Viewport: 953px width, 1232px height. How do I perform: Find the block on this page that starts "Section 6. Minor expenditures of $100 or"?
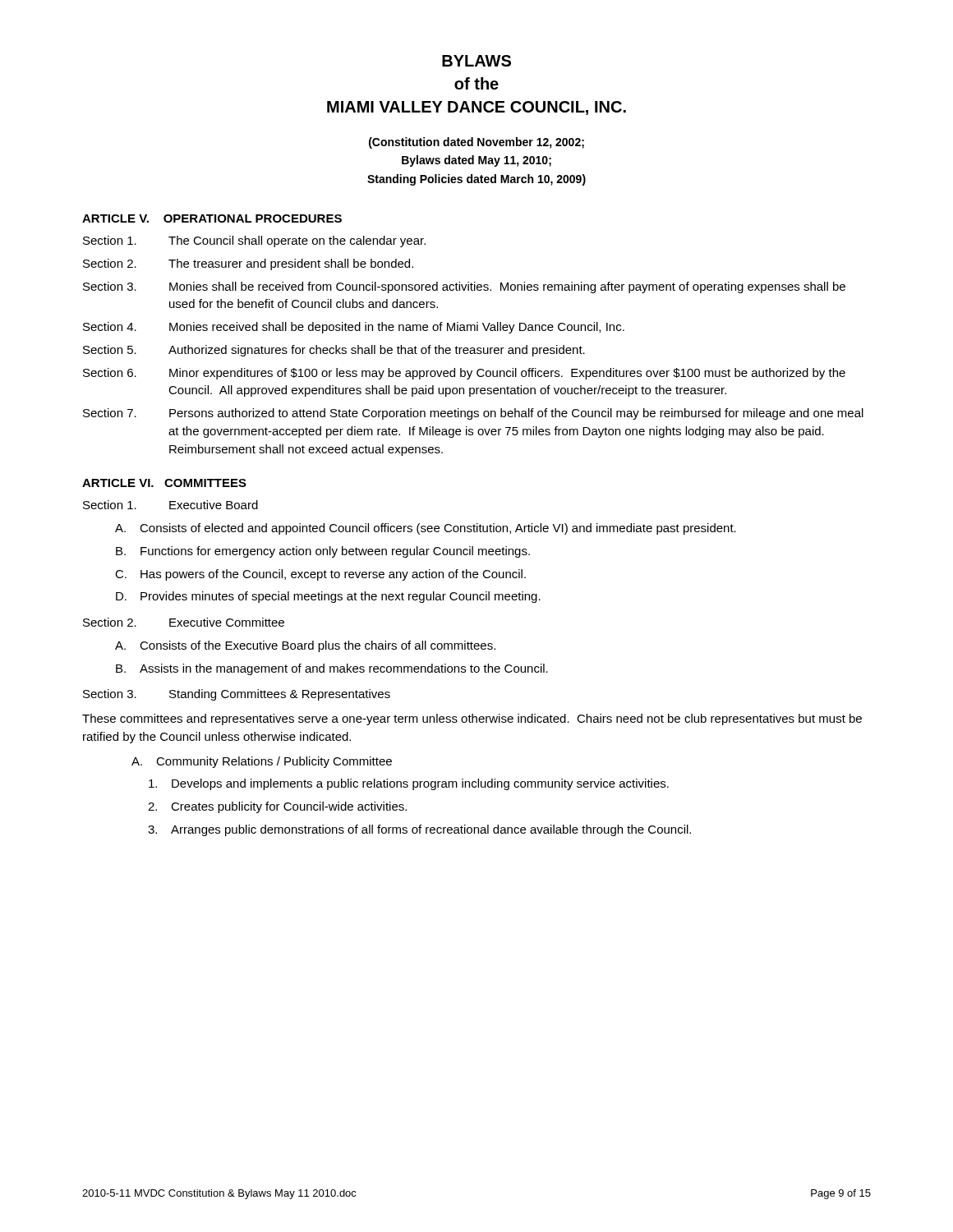point(476,381)
